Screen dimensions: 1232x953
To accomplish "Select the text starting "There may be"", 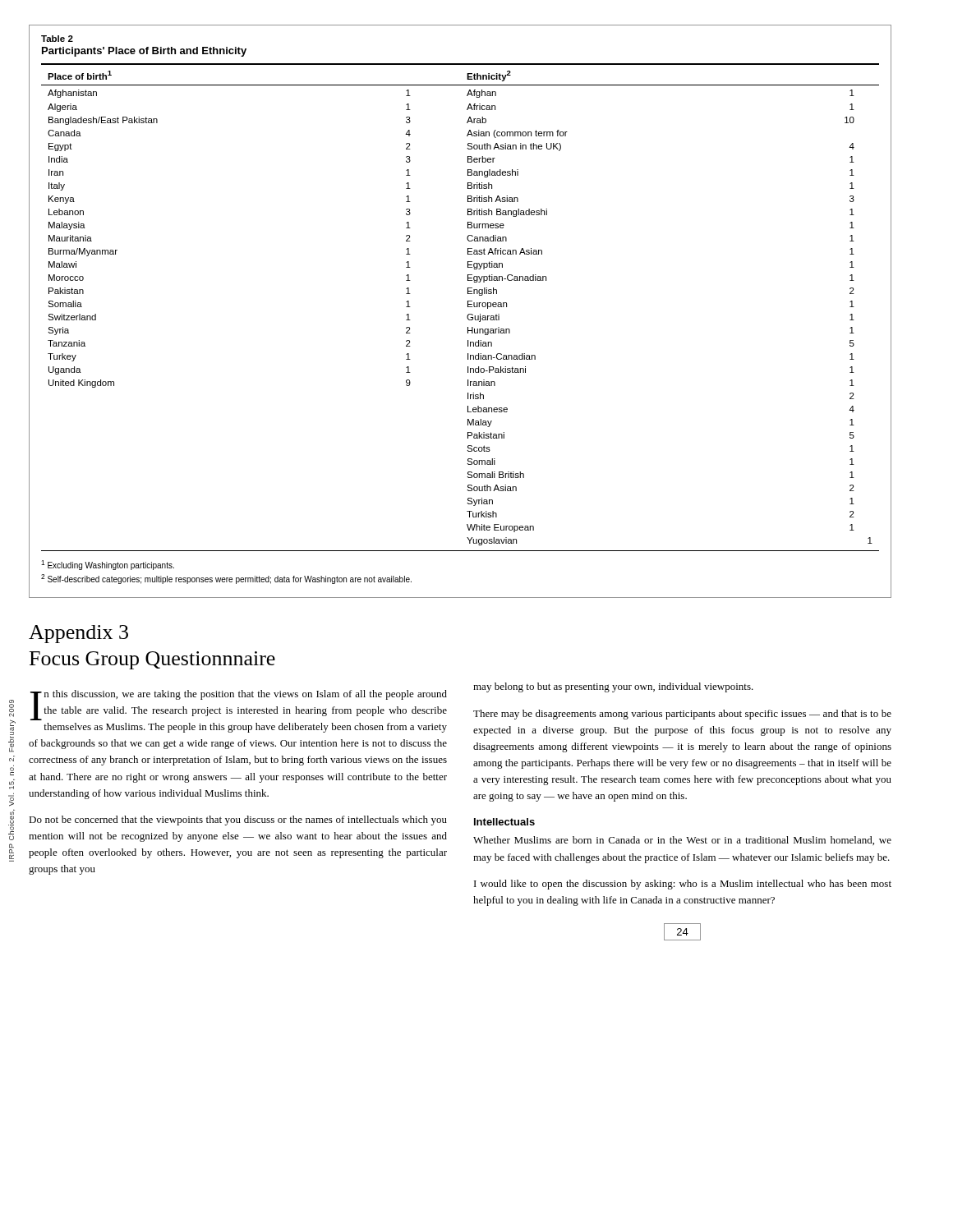I will click(x=682, y=754).
